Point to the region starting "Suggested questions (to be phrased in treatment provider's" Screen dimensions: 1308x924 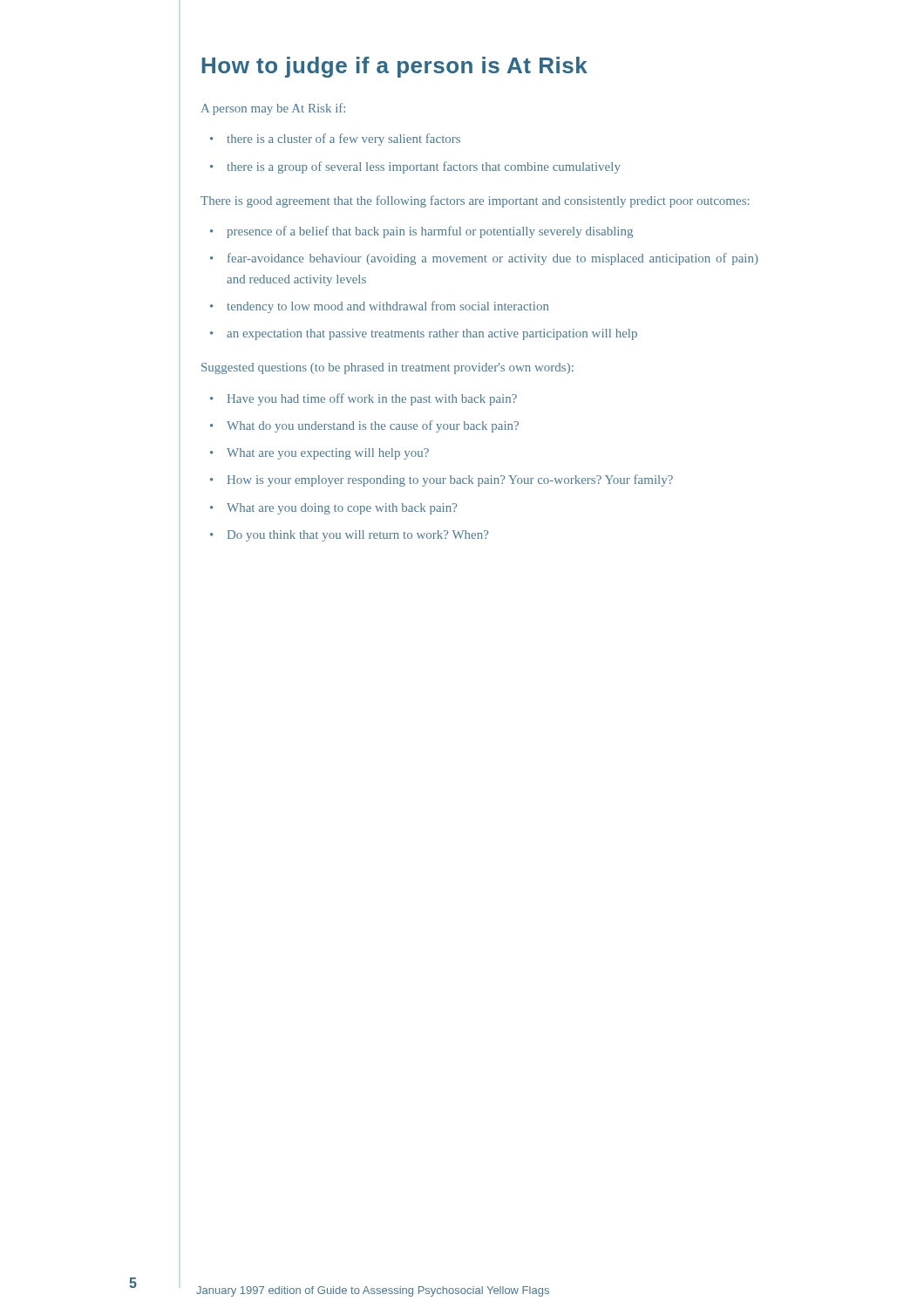point(479,368)
